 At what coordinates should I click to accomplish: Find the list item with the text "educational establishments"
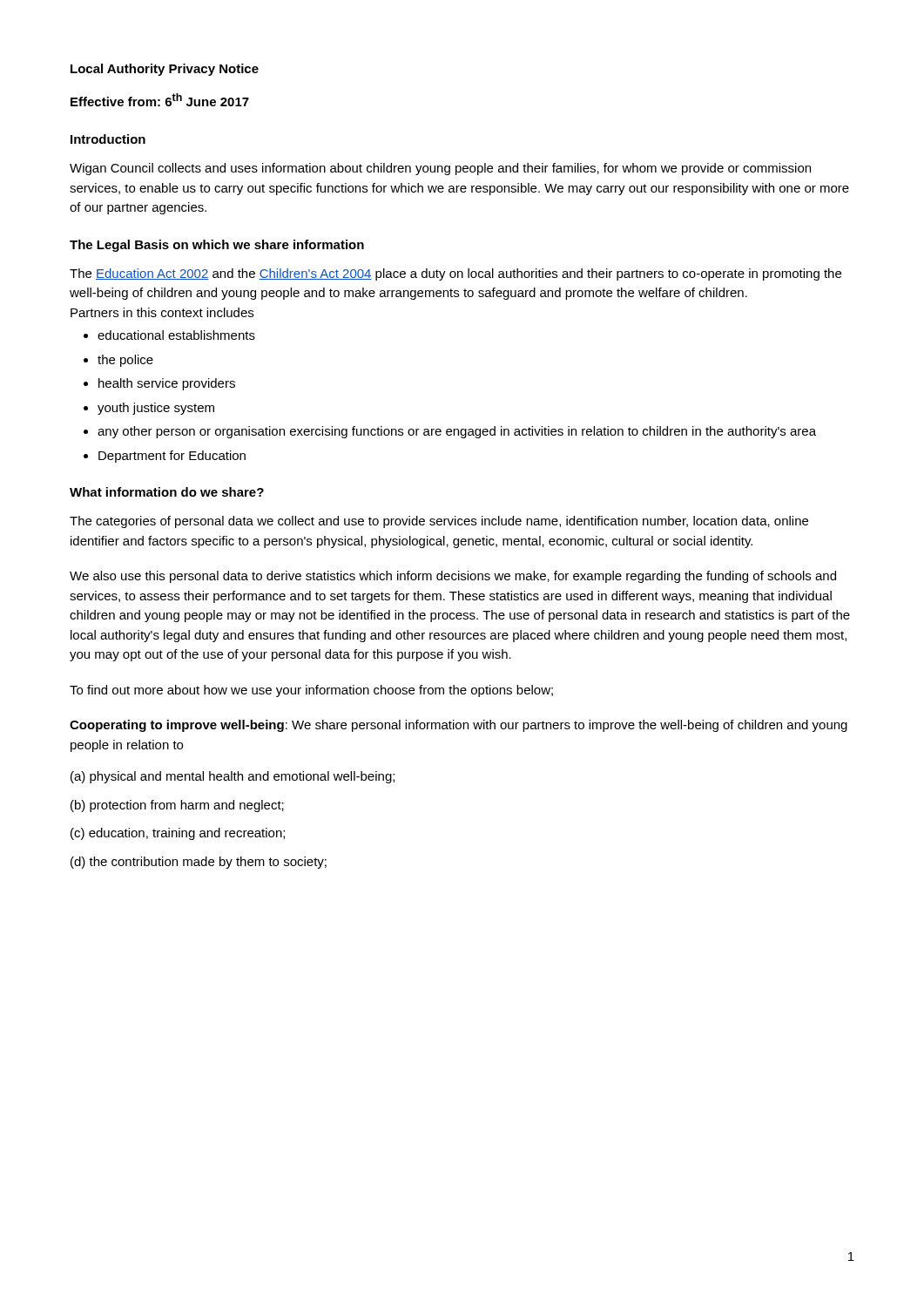click(x=176, y=335)
